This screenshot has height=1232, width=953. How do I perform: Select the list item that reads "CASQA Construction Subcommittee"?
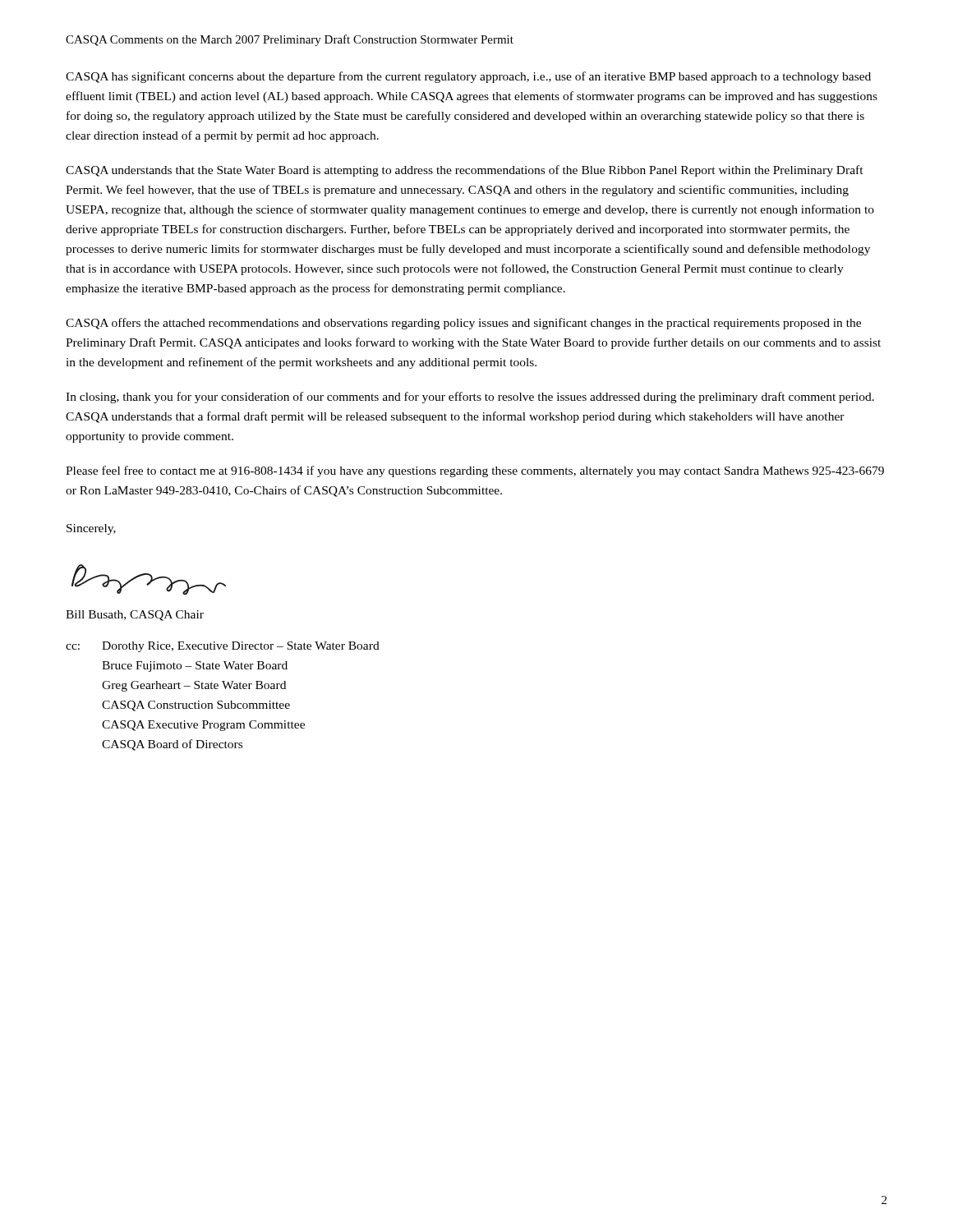[196, 704]
